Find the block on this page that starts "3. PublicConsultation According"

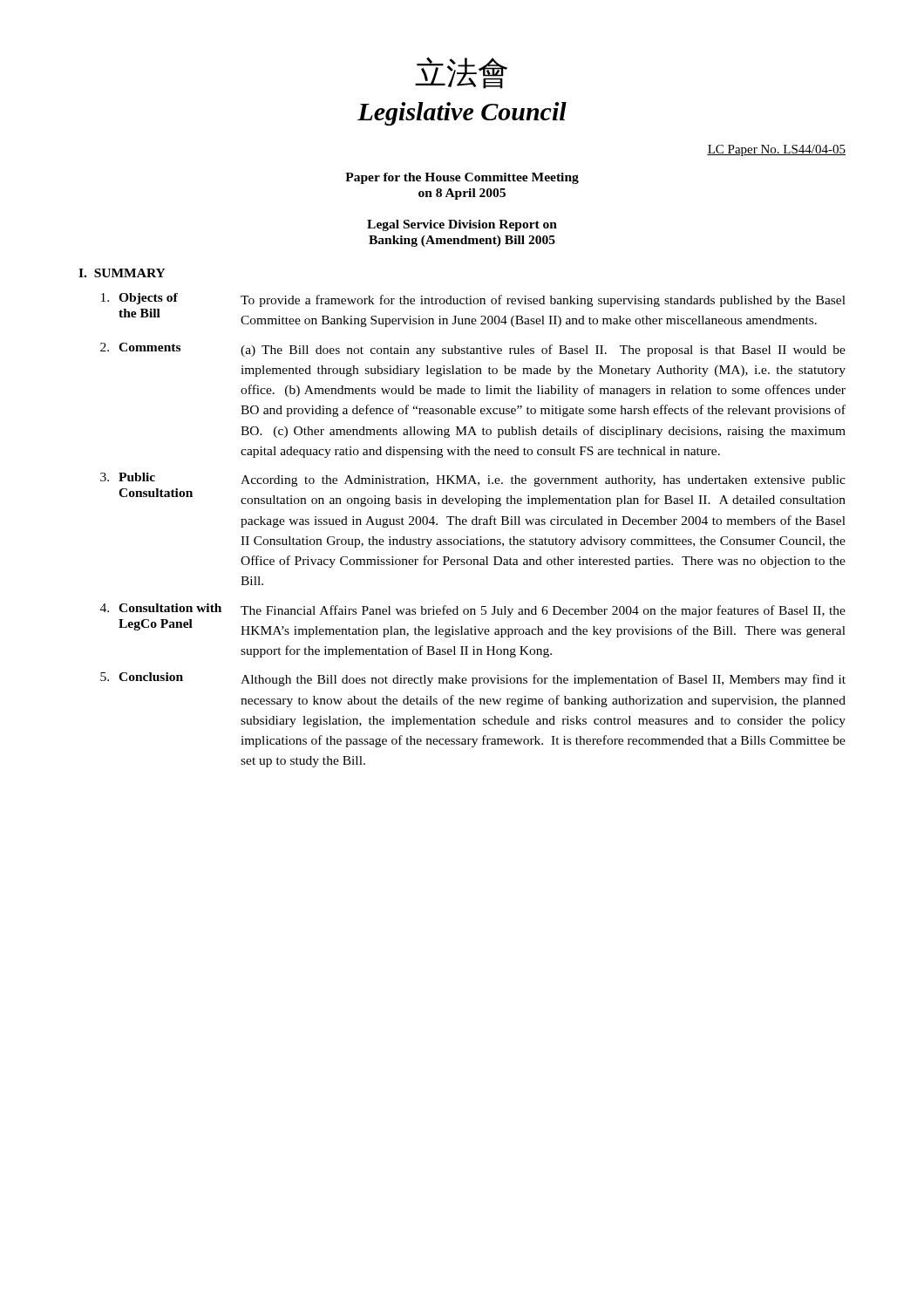(462, 530)
